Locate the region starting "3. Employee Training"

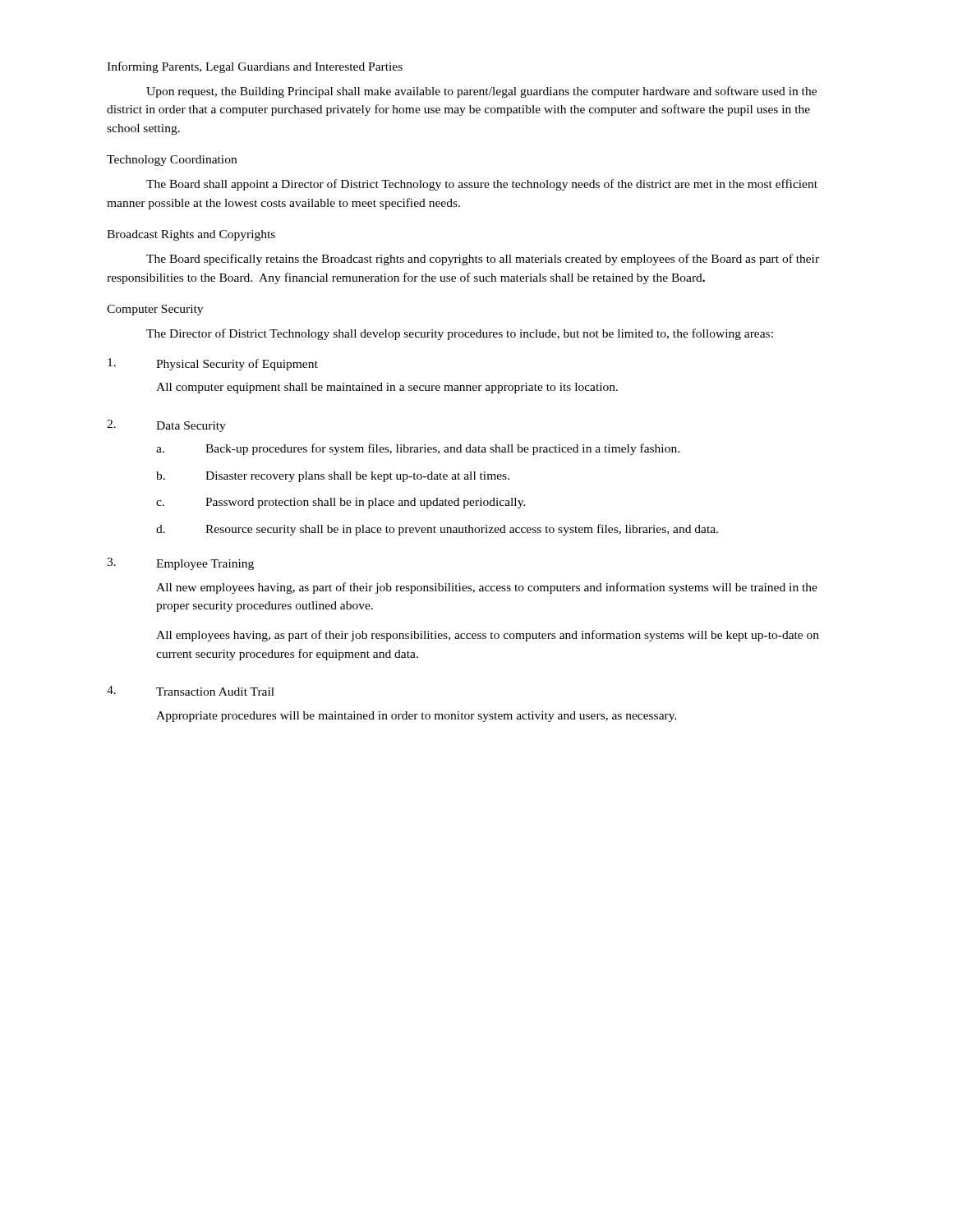tap(180, 564)
